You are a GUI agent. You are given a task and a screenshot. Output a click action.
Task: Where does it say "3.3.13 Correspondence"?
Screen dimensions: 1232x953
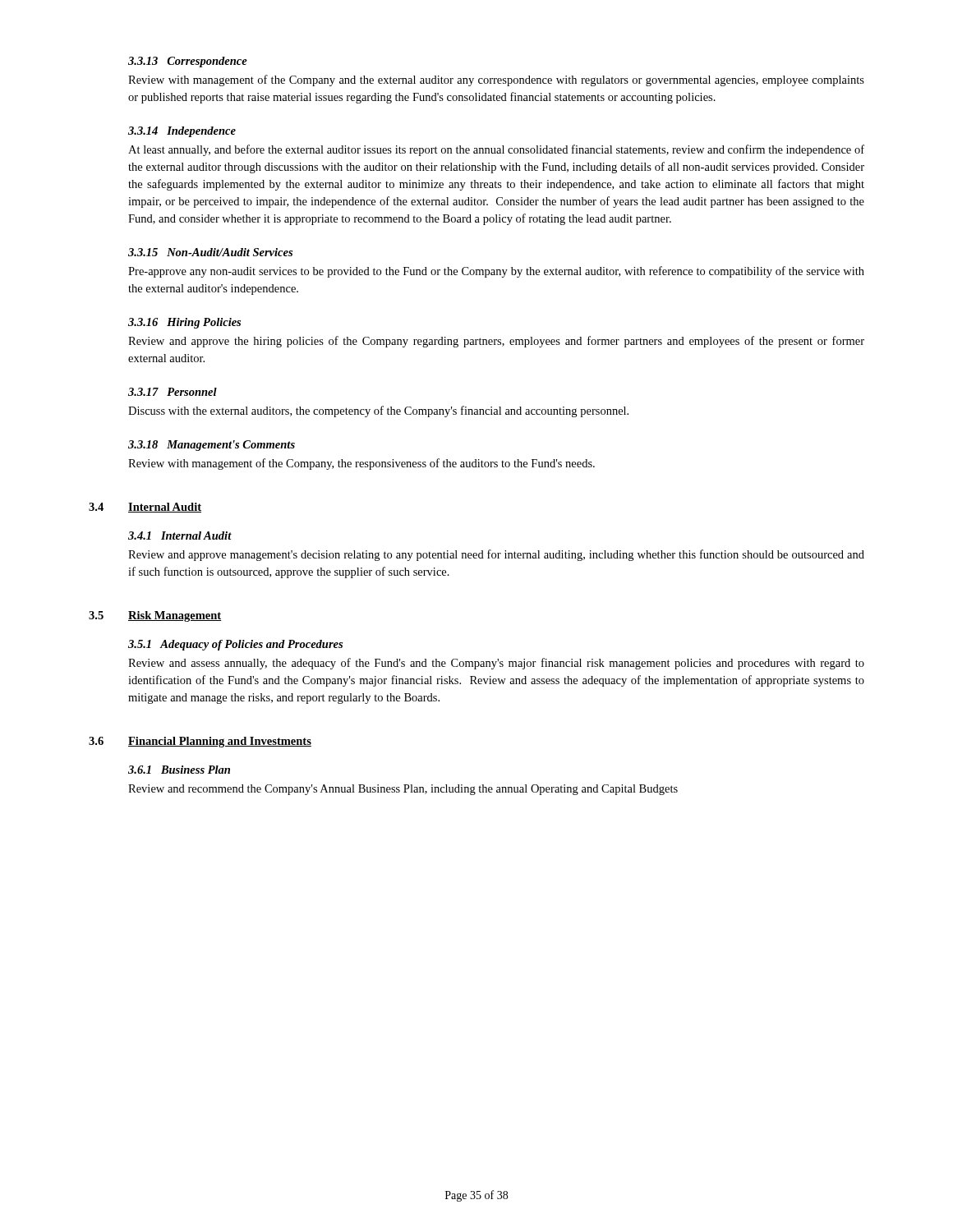tap(188, 61)
